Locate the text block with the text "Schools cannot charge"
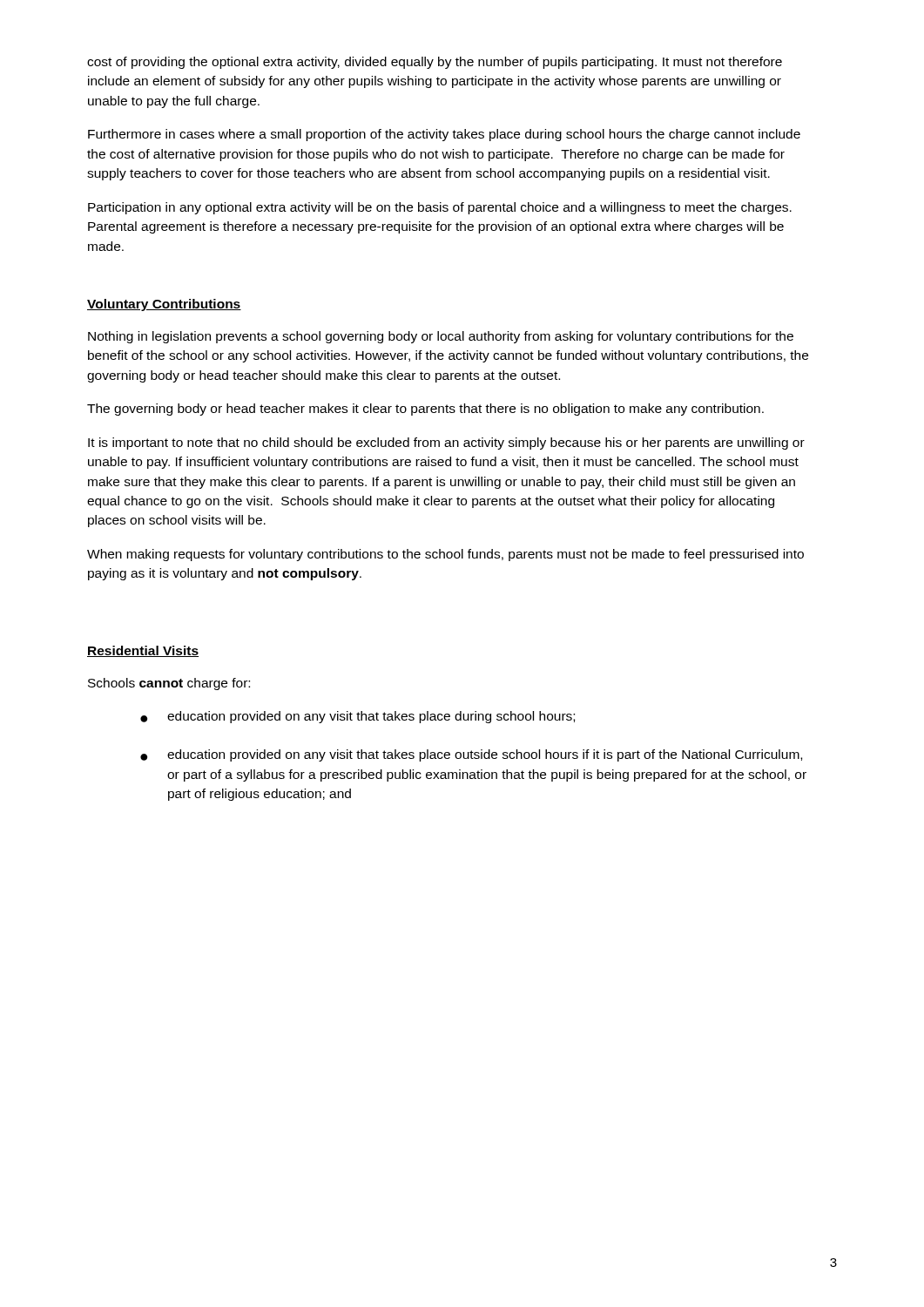The width and height of the screenshot is (924, 1307). (169, 683)
